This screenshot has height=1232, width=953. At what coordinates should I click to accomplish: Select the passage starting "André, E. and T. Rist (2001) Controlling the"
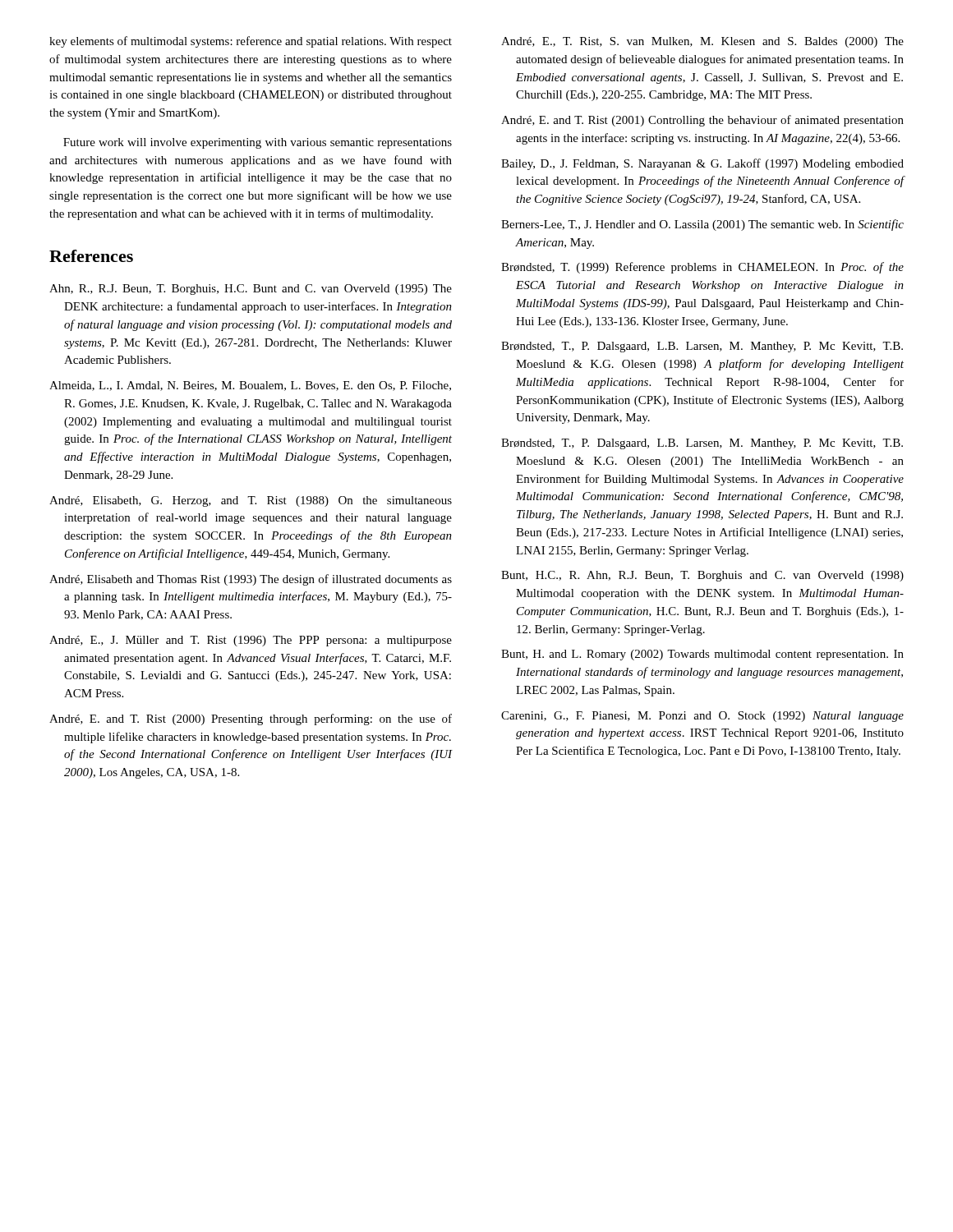point(702,129)
